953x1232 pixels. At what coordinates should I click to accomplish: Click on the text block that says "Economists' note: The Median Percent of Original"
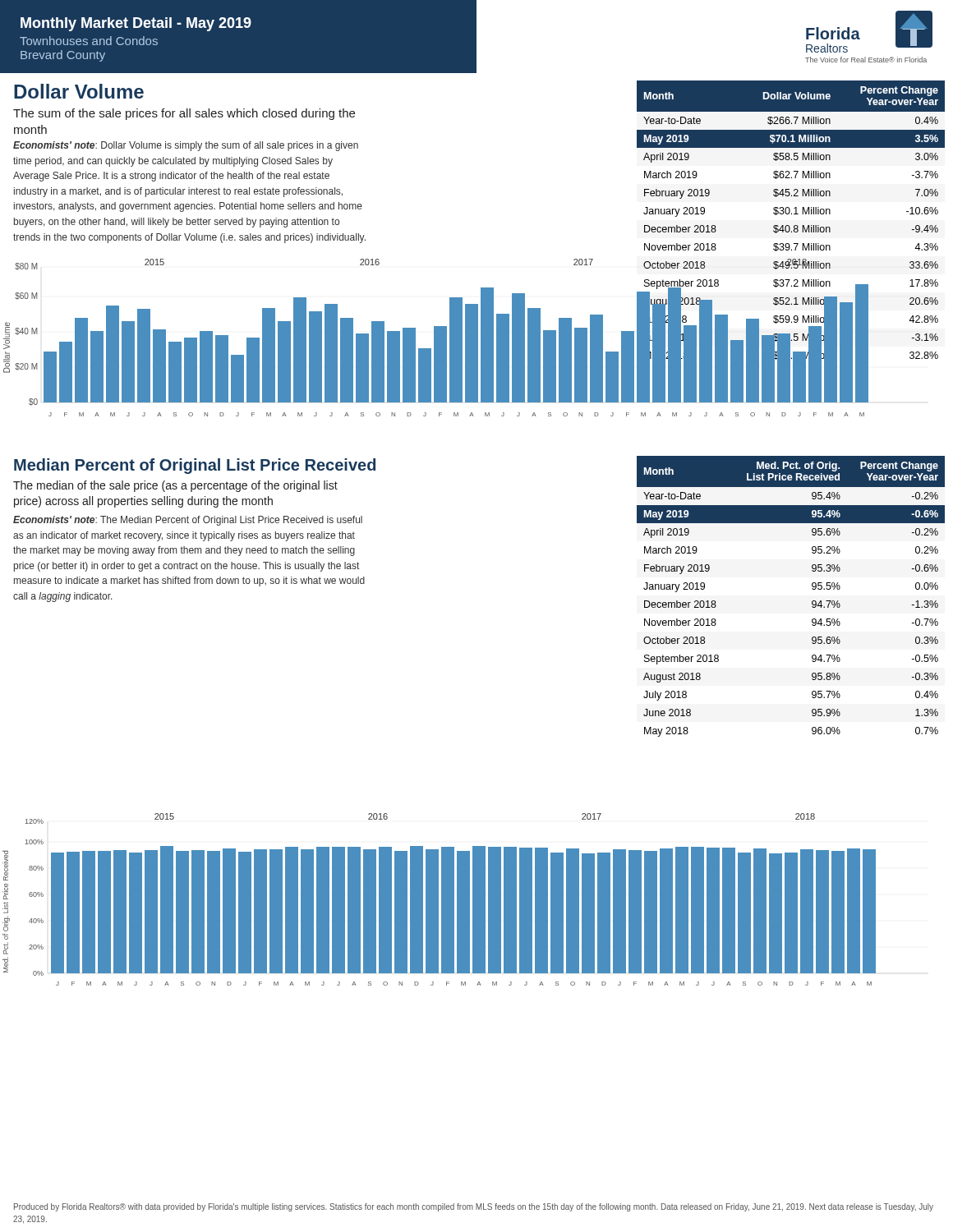(x=189, y=558)
